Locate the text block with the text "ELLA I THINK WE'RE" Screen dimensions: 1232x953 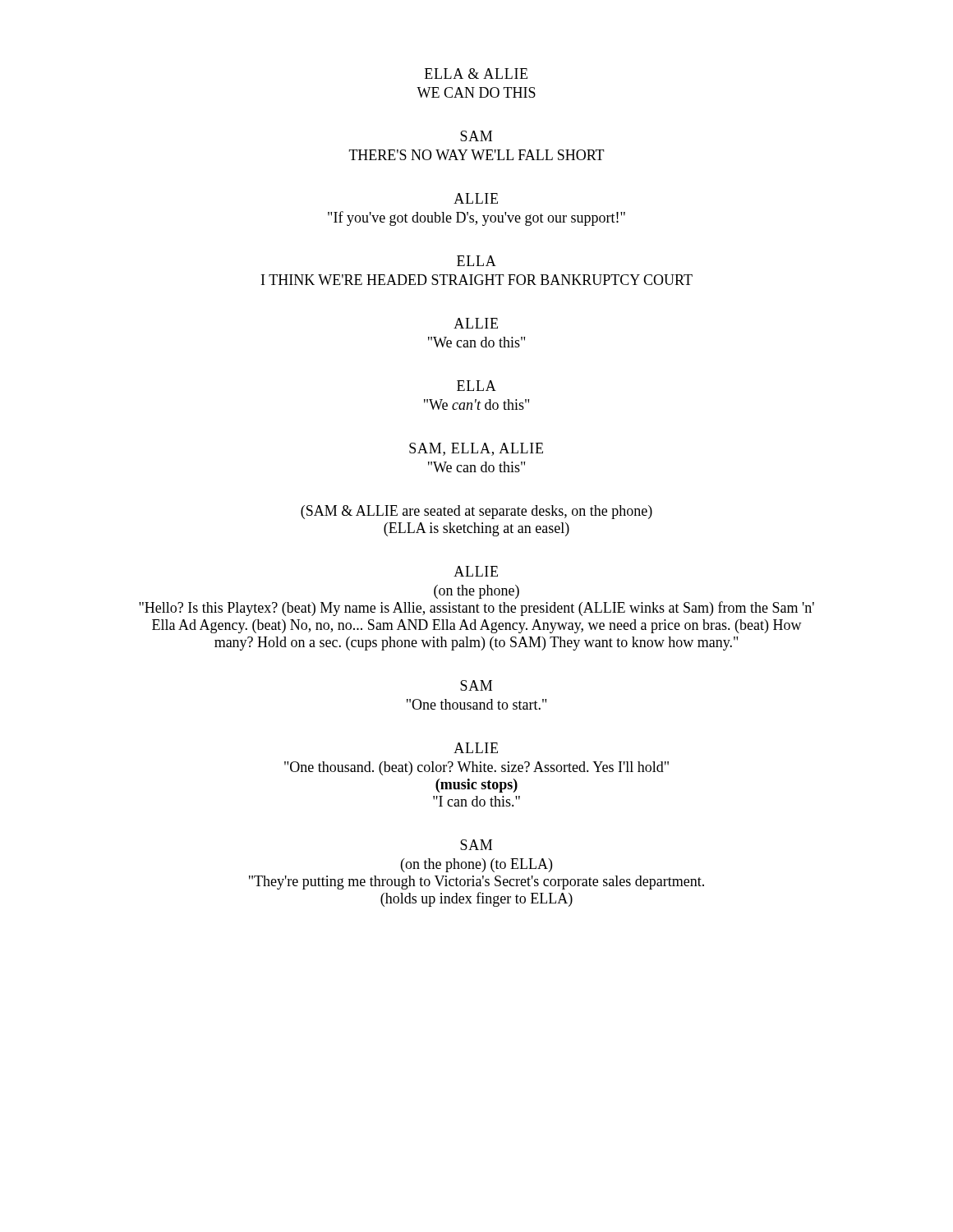(476, 271)
